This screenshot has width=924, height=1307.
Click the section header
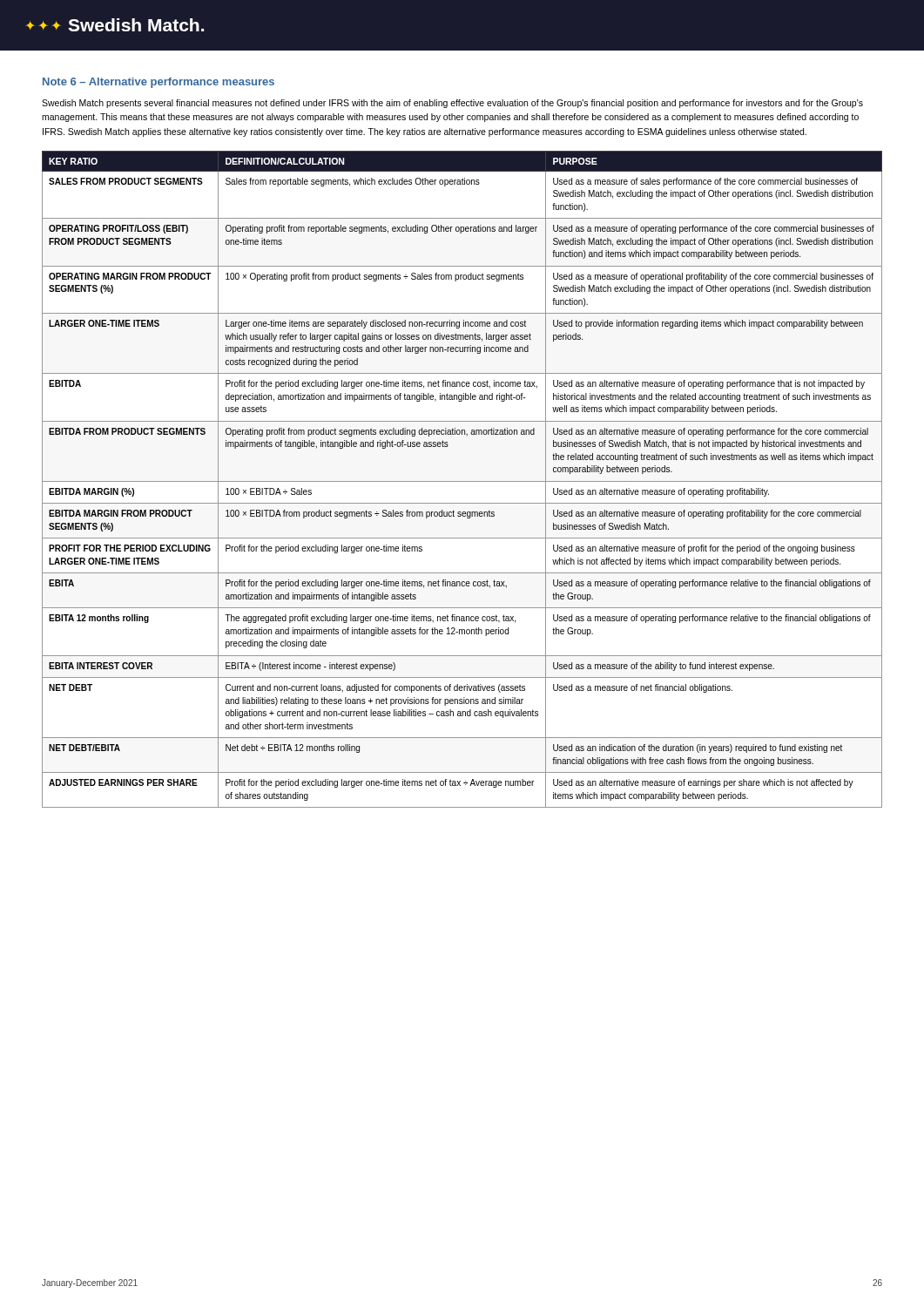158,81
